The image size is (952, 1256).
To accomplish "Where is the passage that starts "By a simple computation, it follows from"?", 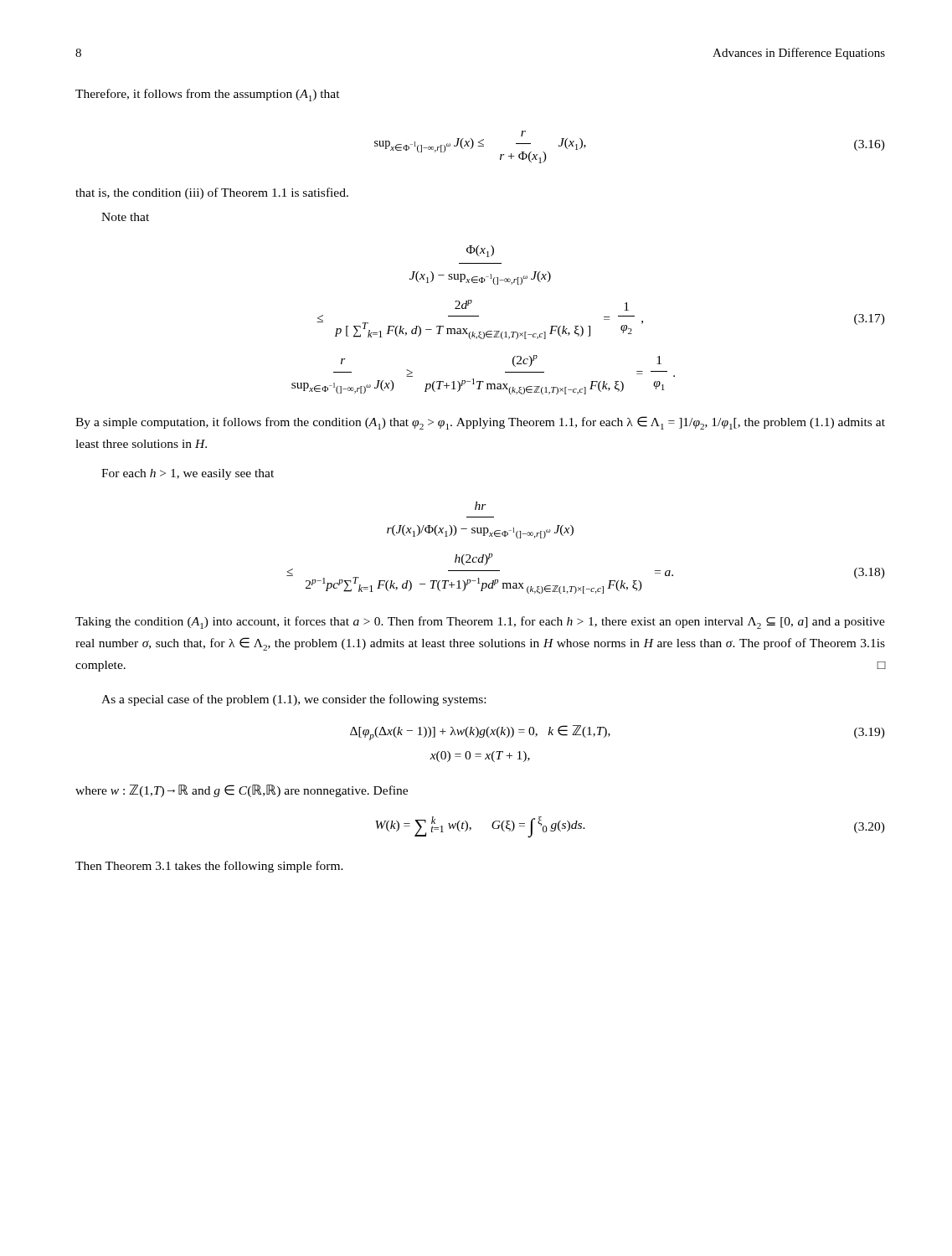I will pyautogui.click(x=480, y=432).
